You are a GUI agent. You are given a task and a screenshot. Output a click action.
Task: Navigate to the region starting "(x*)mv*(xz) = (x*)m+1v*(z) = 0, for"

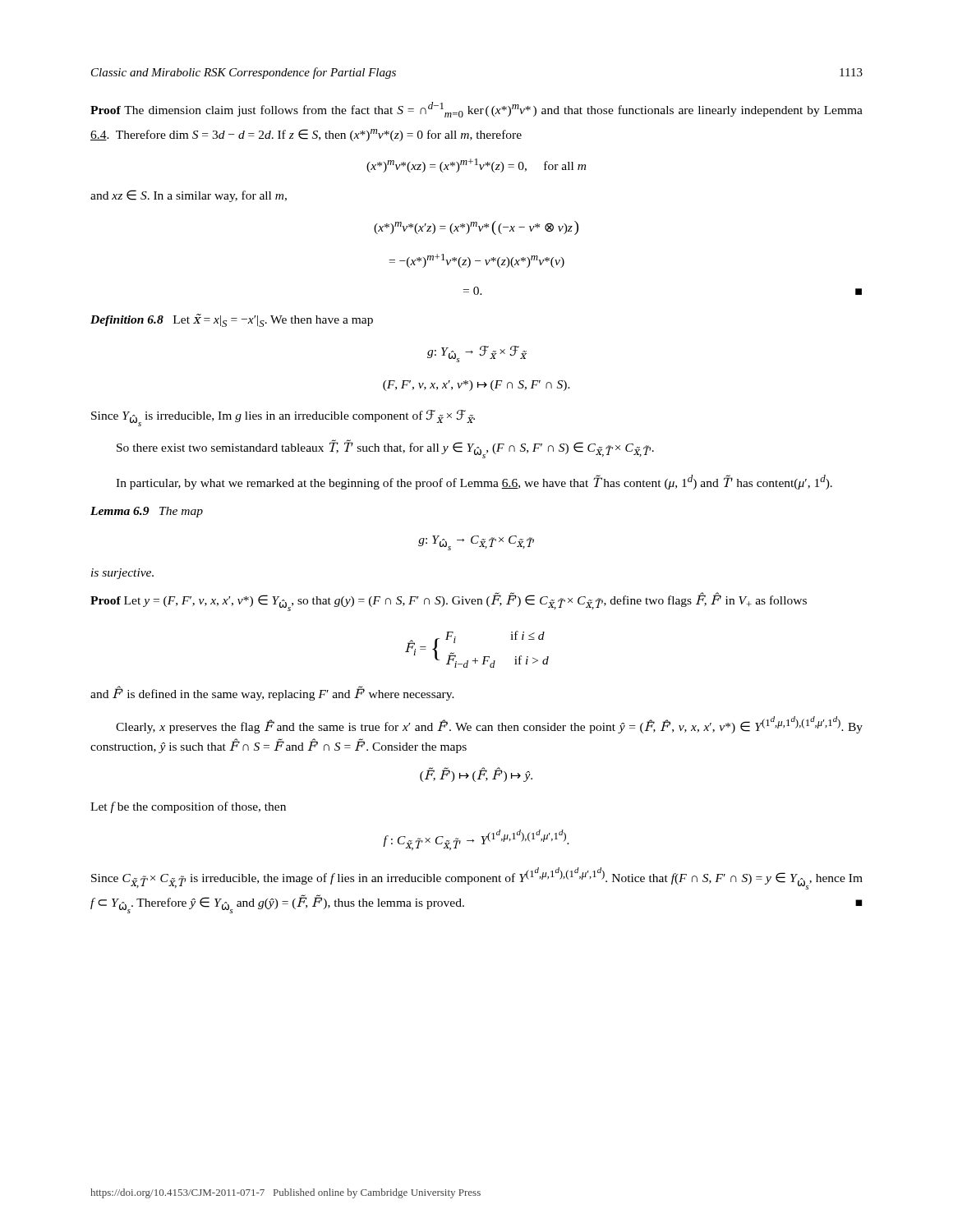476,164
